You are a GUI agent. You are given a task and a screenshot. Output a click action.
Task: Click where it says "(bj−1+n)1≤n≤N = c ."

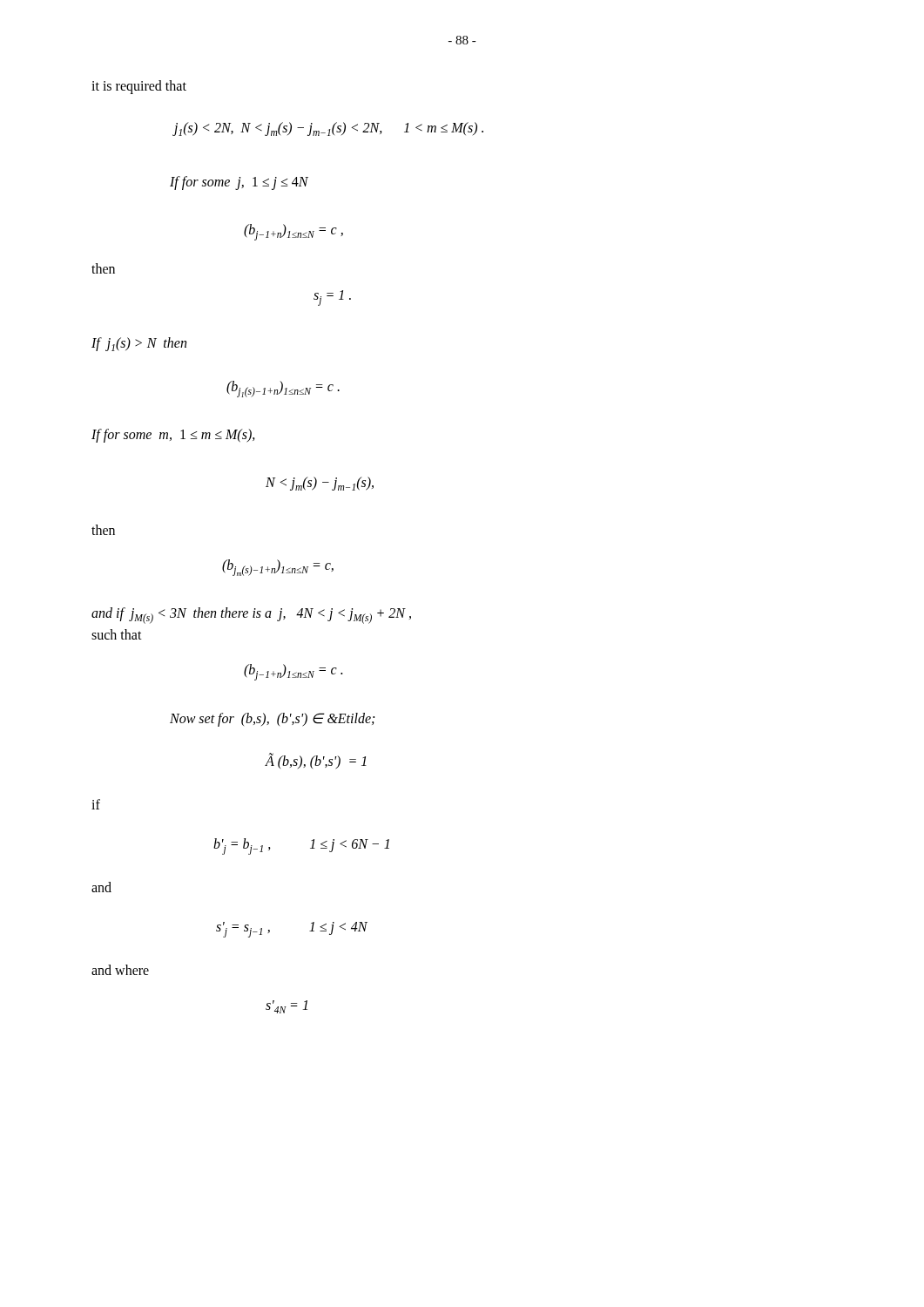[294, 671]
